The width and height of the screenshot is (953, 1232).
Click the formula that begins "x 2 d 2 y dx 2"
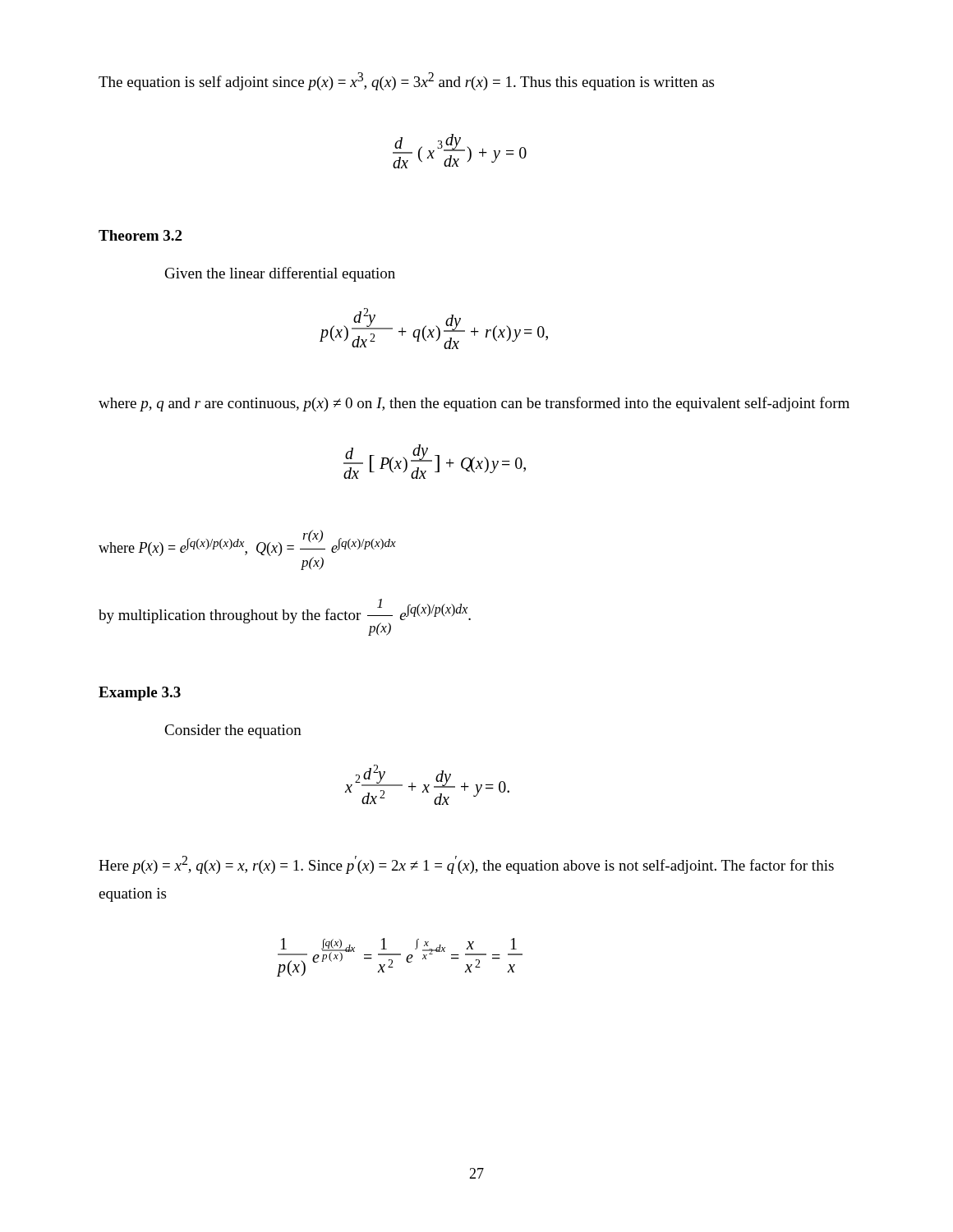[x=476, y=790]
